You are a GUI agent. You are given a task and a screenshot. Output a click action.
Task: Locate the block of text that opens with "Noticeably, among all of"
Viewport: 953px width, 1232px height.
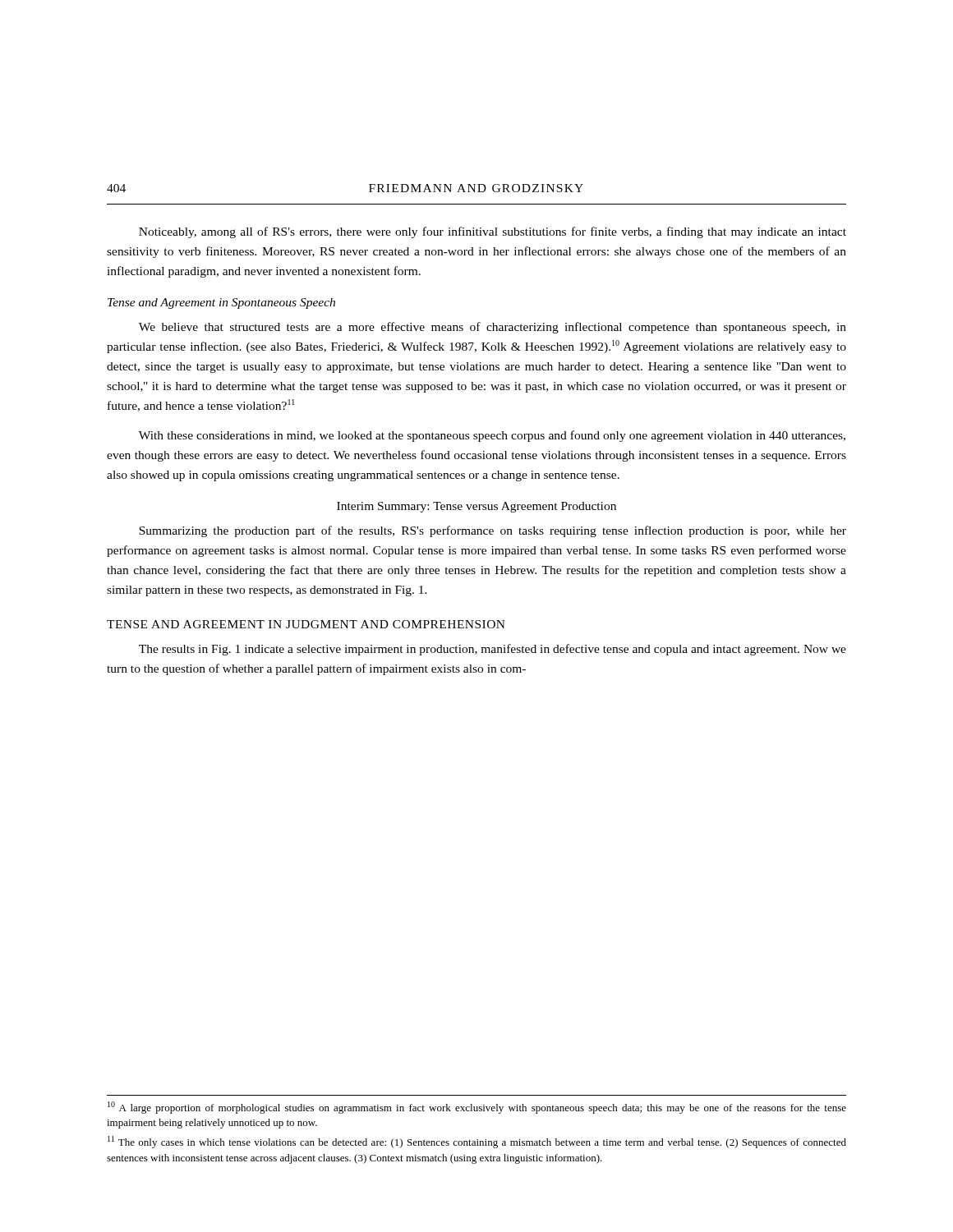(x=476, y=251)
